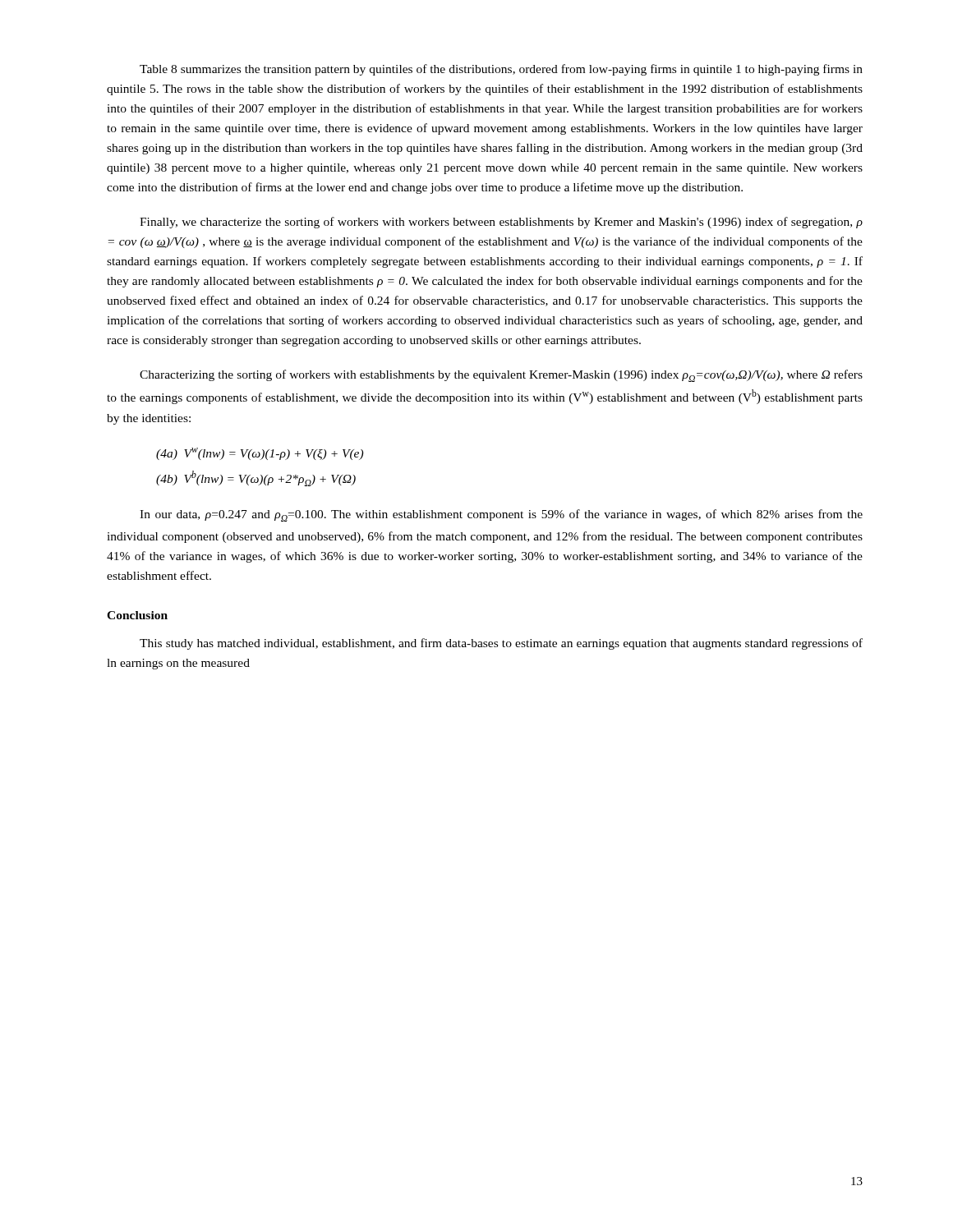The height and width of the screenshot is (1232, 953).
Task: Locate the element starting "Characterizing the sorting of"
Action: 485,396
